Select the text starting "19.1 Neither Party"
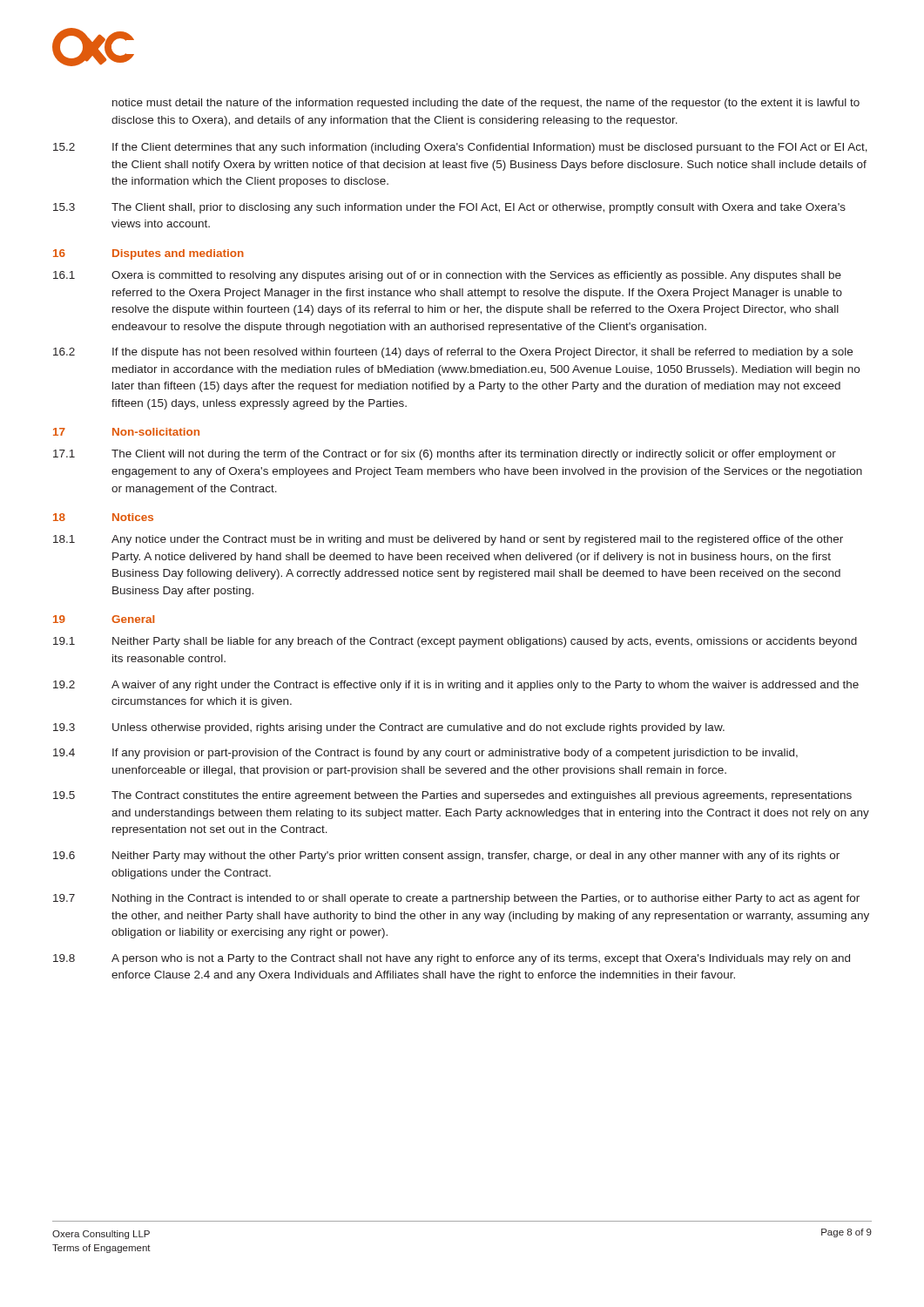Viewport: 924px width, 1307px height. point(462,650)
